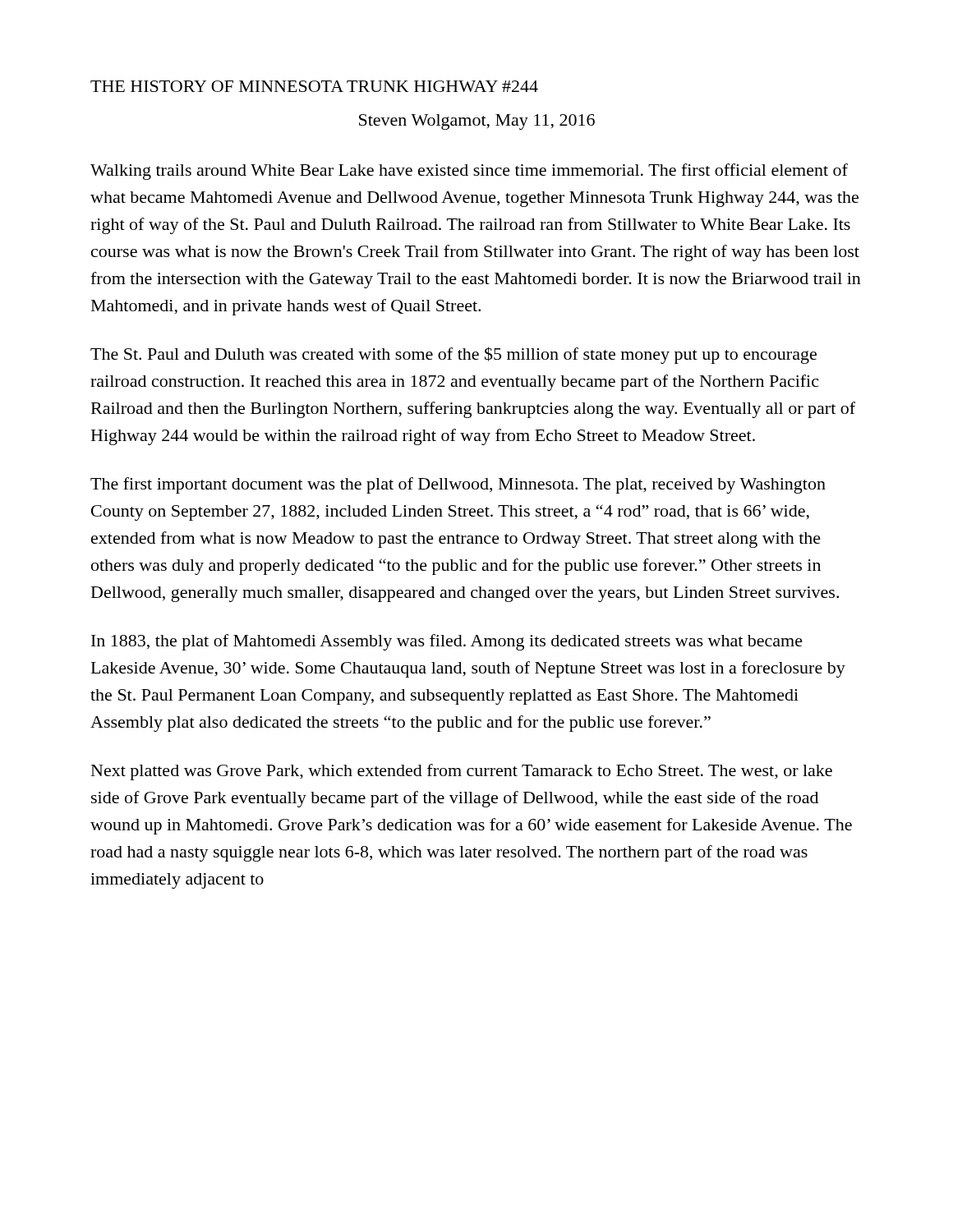This screenshot has width=953, height=1232.
Task: Locate the text block that says "Next platted was Grove Park, which"
Action: pos(471,824)
